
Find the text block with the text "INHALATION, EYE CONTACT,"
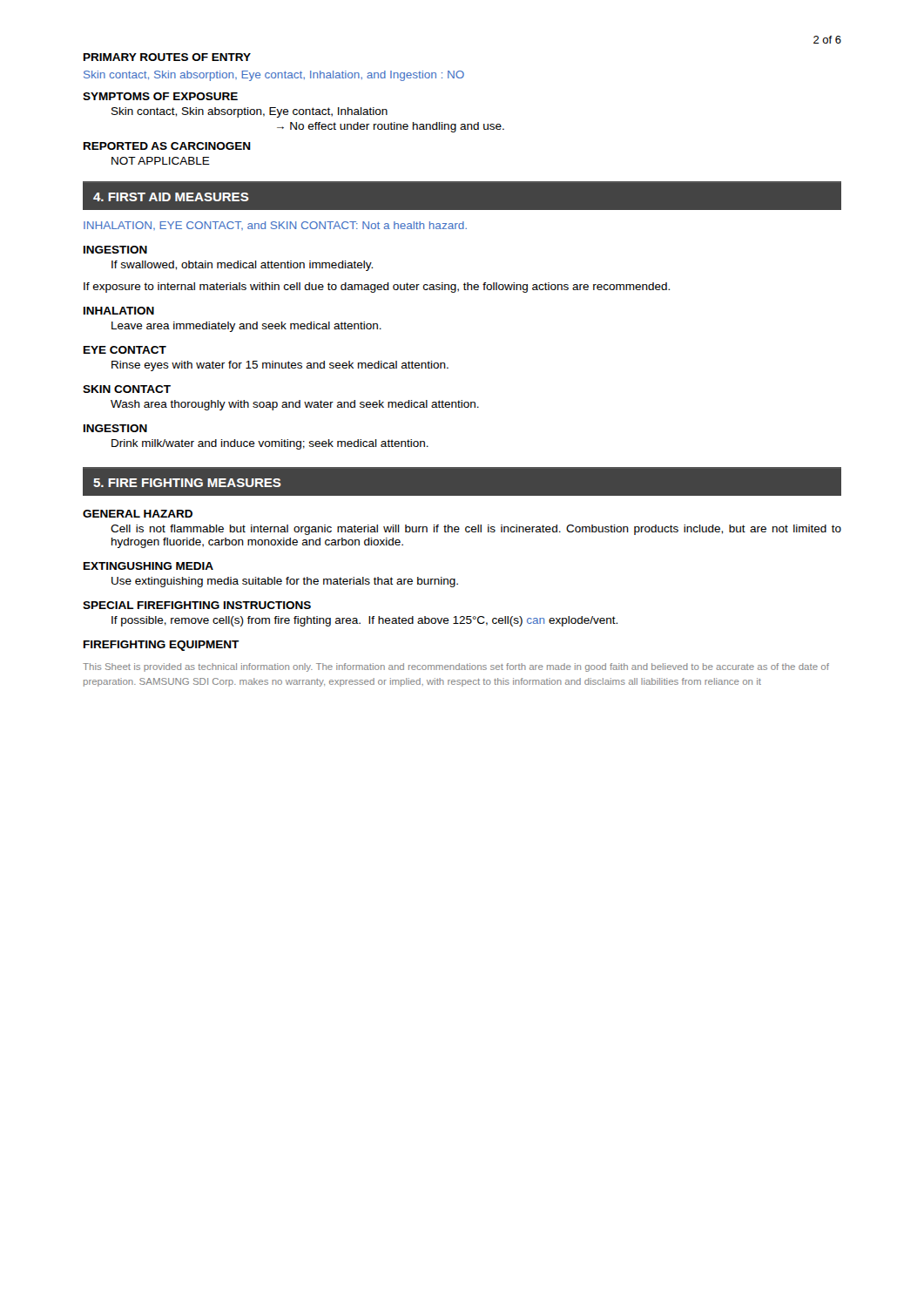coord(275,225)
